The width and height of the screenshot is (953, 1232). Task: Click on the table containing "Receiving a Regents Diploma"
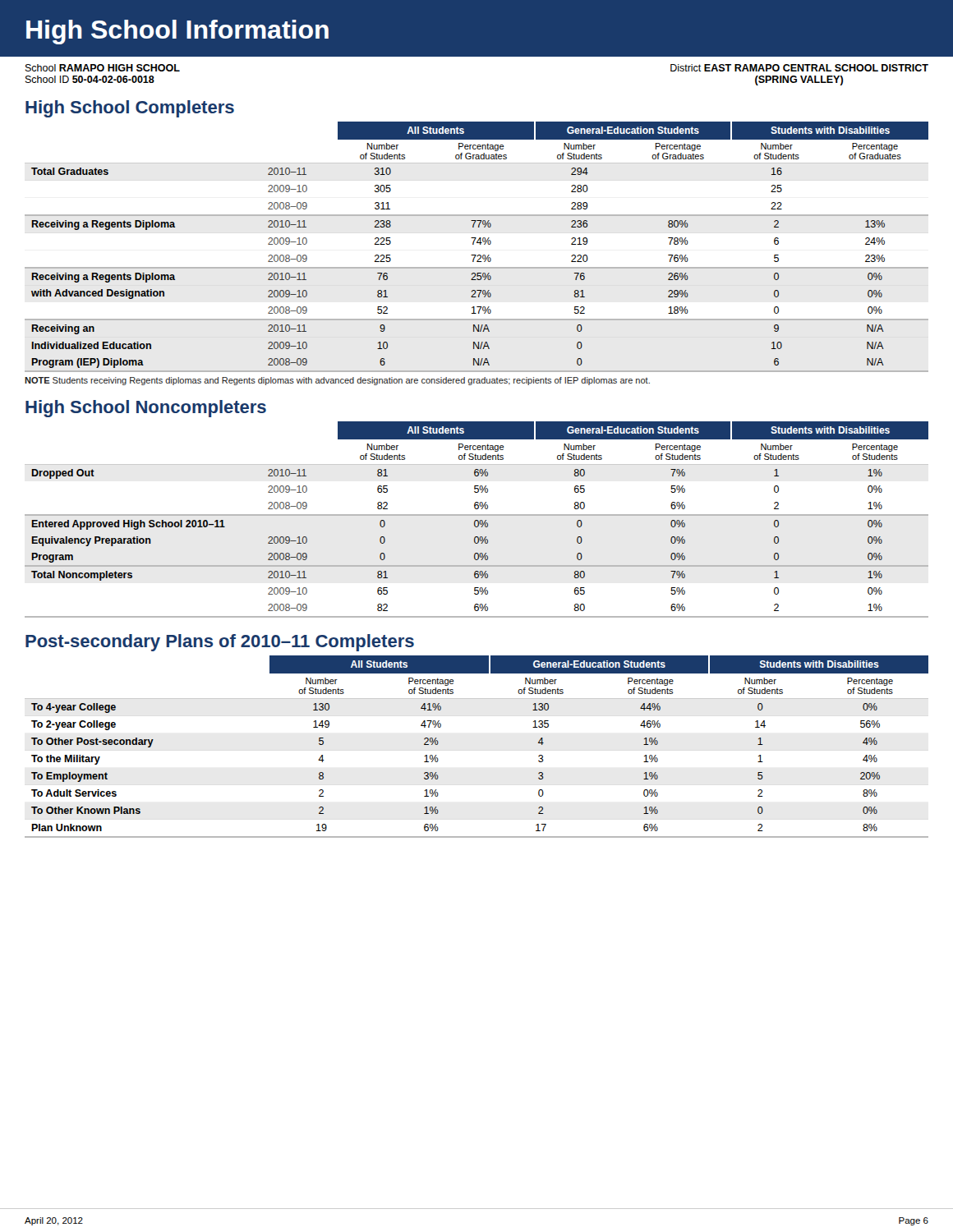(x=476, y=247)
